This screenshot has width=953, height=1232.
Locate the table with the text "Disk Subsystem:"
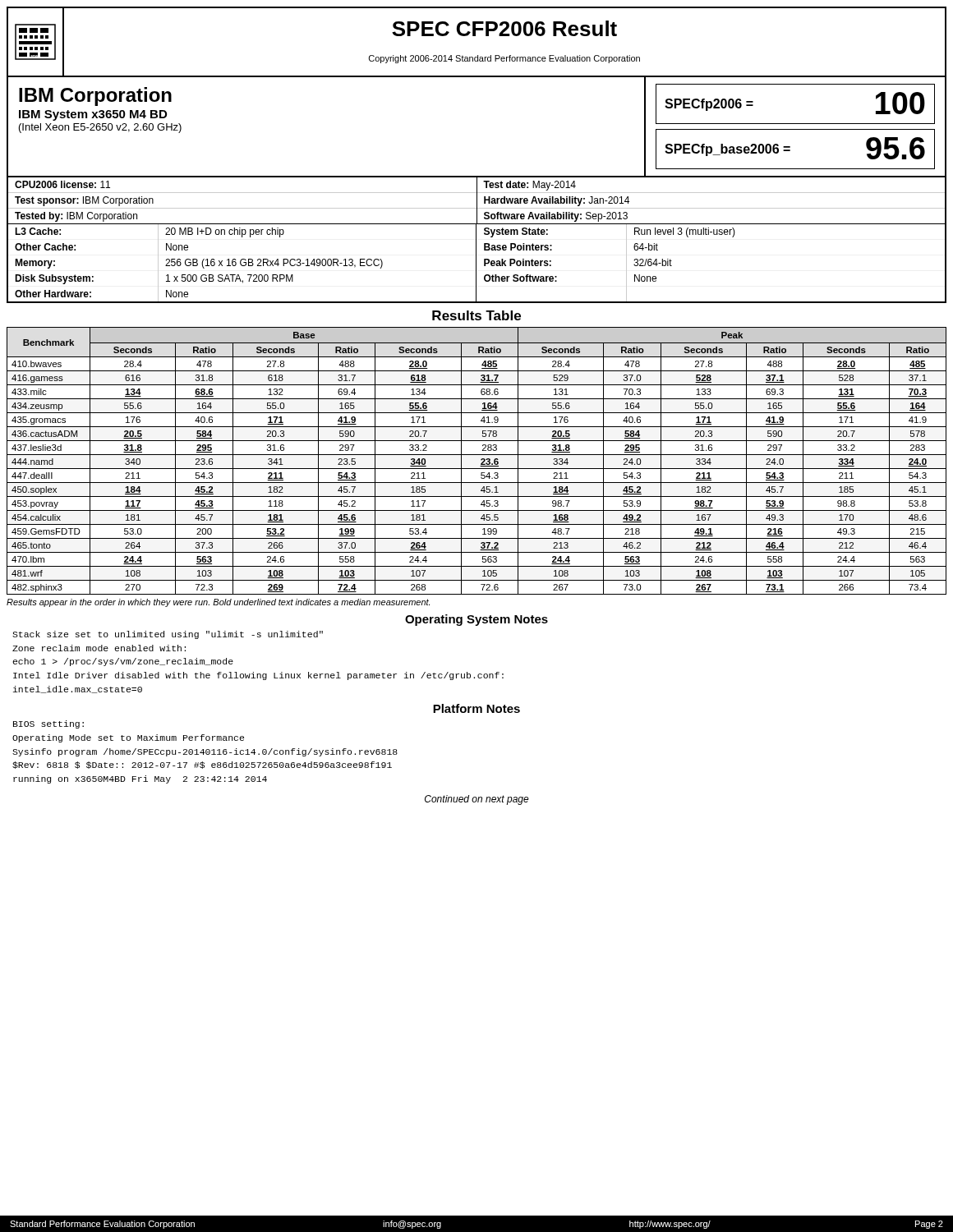click(476, 263)
